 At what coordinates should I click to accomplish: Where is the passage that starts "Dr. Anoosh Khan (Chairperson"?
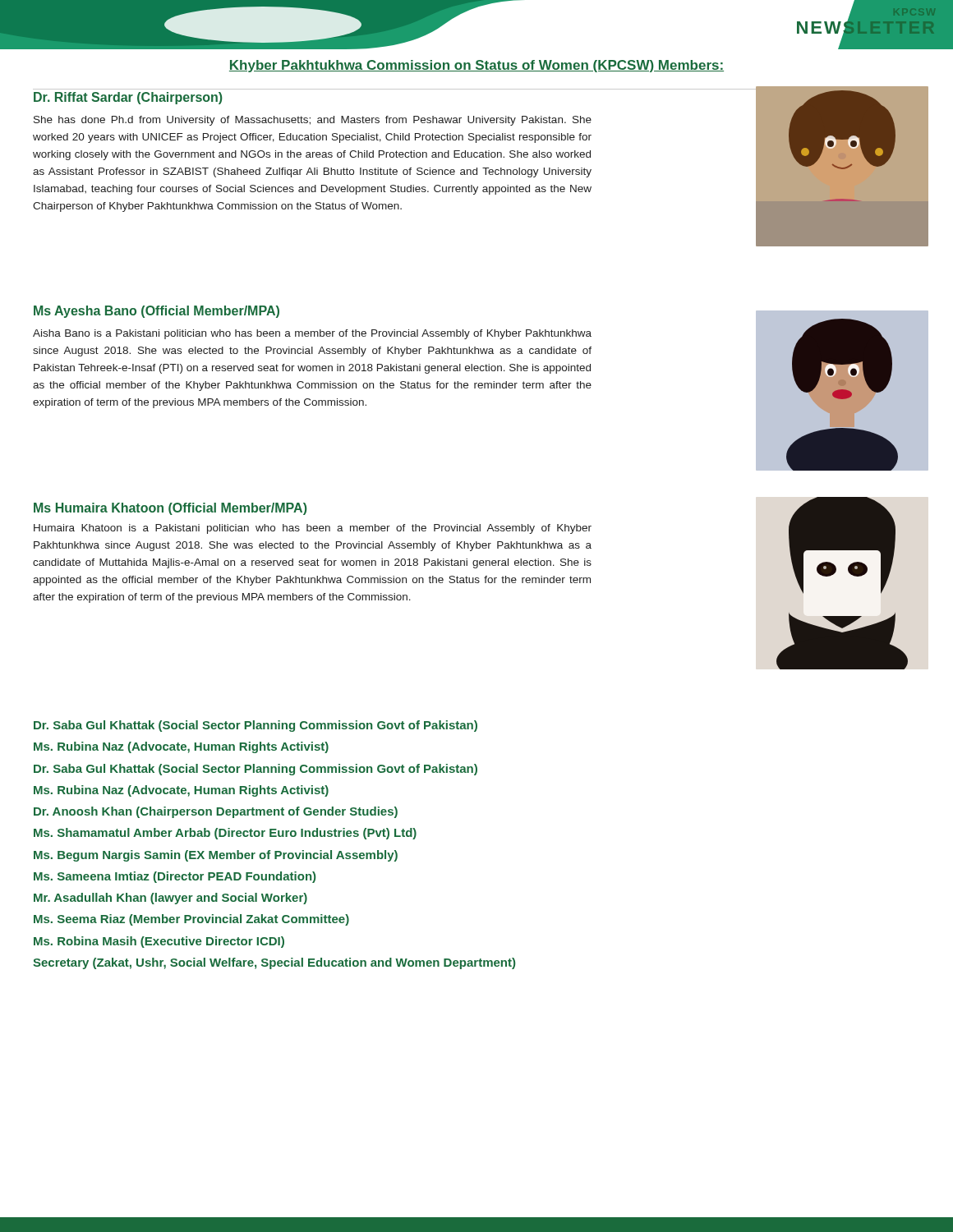click(215, 811)
